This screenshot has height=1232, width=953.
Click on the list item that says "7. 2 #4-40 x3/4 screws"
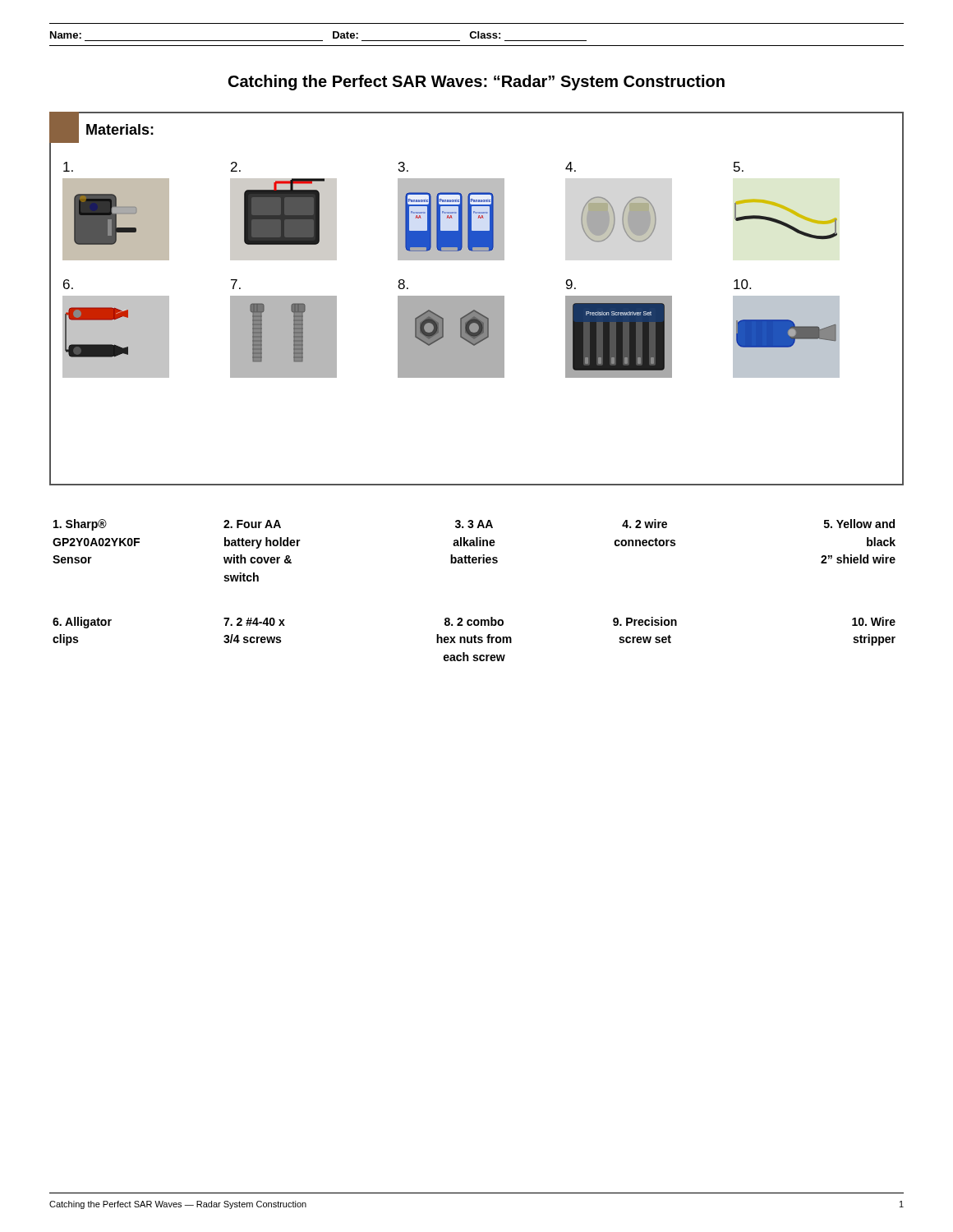(x=254, y=630)
